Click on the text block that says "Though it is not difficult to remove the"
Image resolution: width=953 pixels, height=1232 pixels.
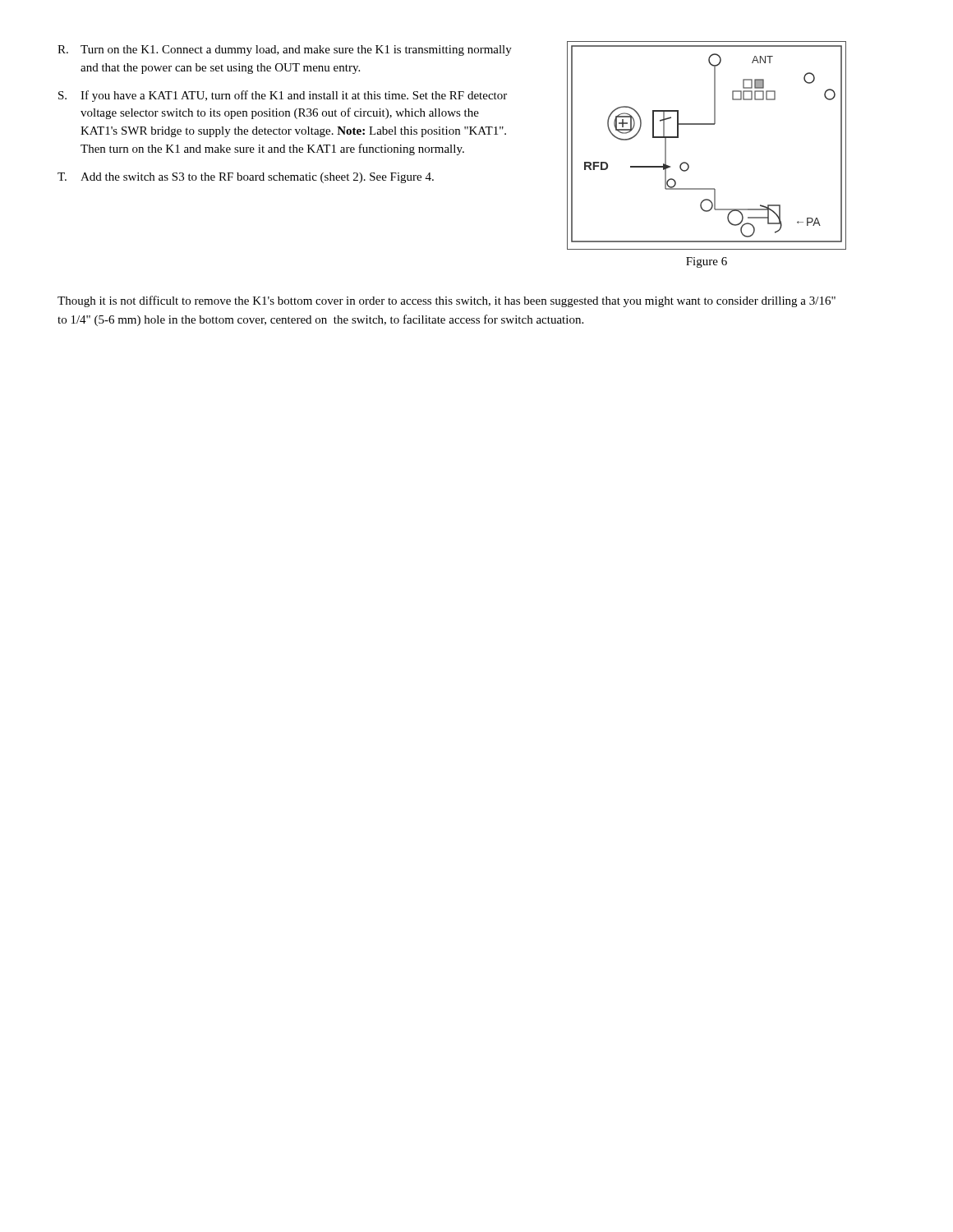[447, 310]
